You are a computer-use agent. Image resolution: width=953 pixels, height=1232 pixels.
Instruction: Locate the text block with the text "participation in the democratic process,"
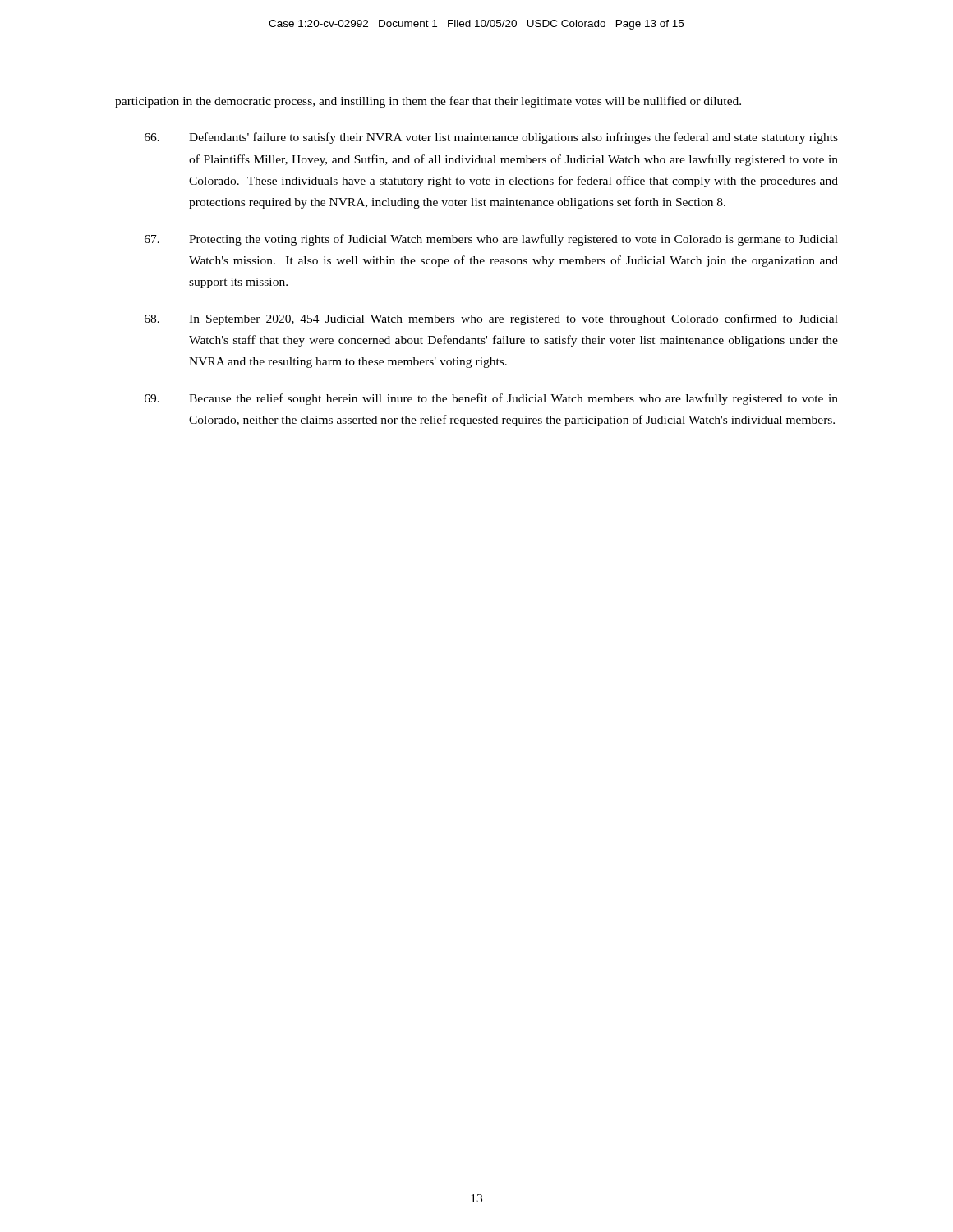[x=429, y=101]
